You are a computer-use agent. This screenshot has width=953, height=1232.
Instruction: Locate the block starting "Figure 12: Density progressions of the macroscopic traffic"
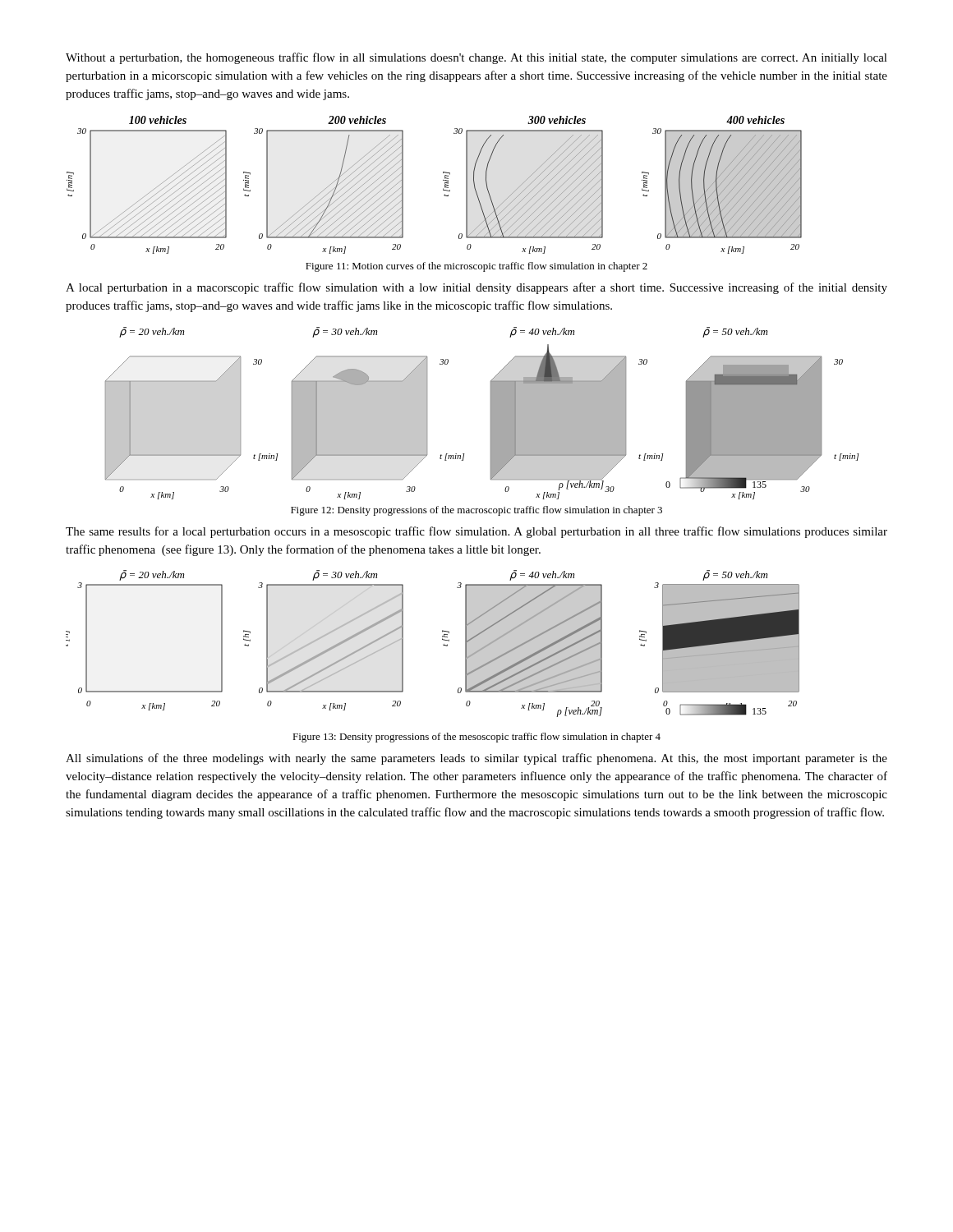pos(476,509)
